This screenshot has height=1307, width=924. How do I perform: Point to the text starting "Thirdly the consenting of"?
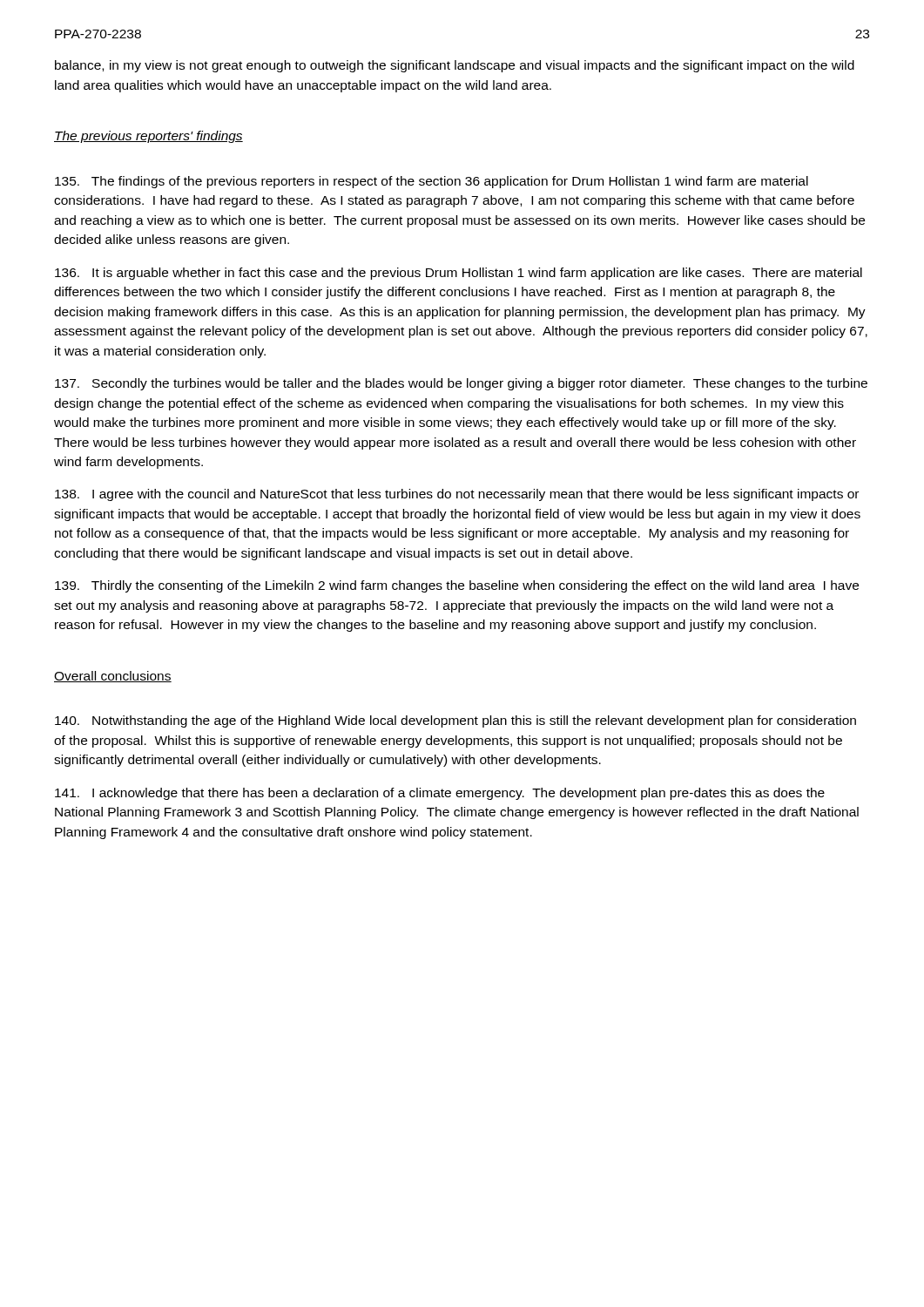457,605
